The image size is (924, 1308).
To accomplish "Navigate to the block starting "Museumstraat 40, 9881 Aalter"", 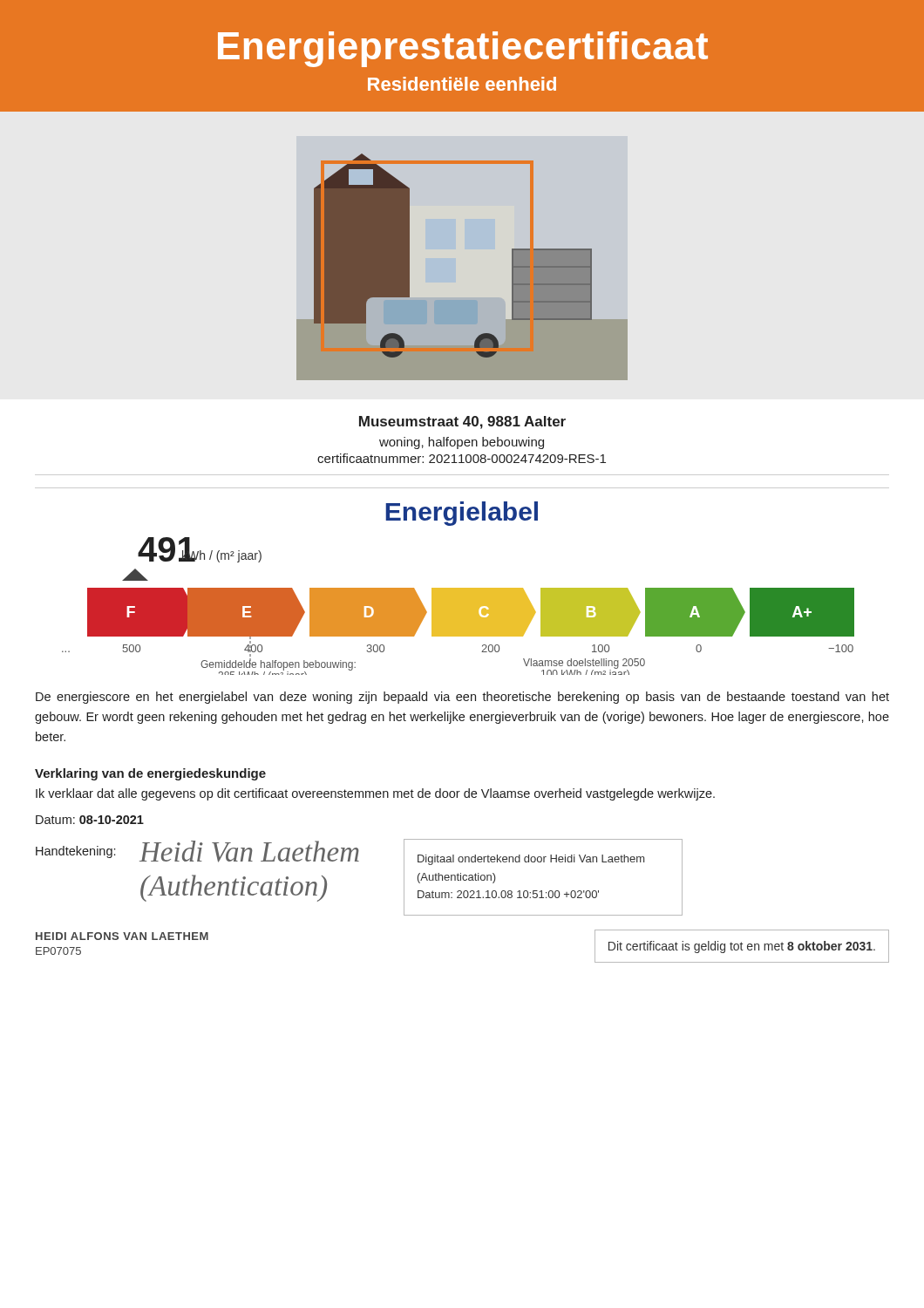I will (x=462, y=439).
